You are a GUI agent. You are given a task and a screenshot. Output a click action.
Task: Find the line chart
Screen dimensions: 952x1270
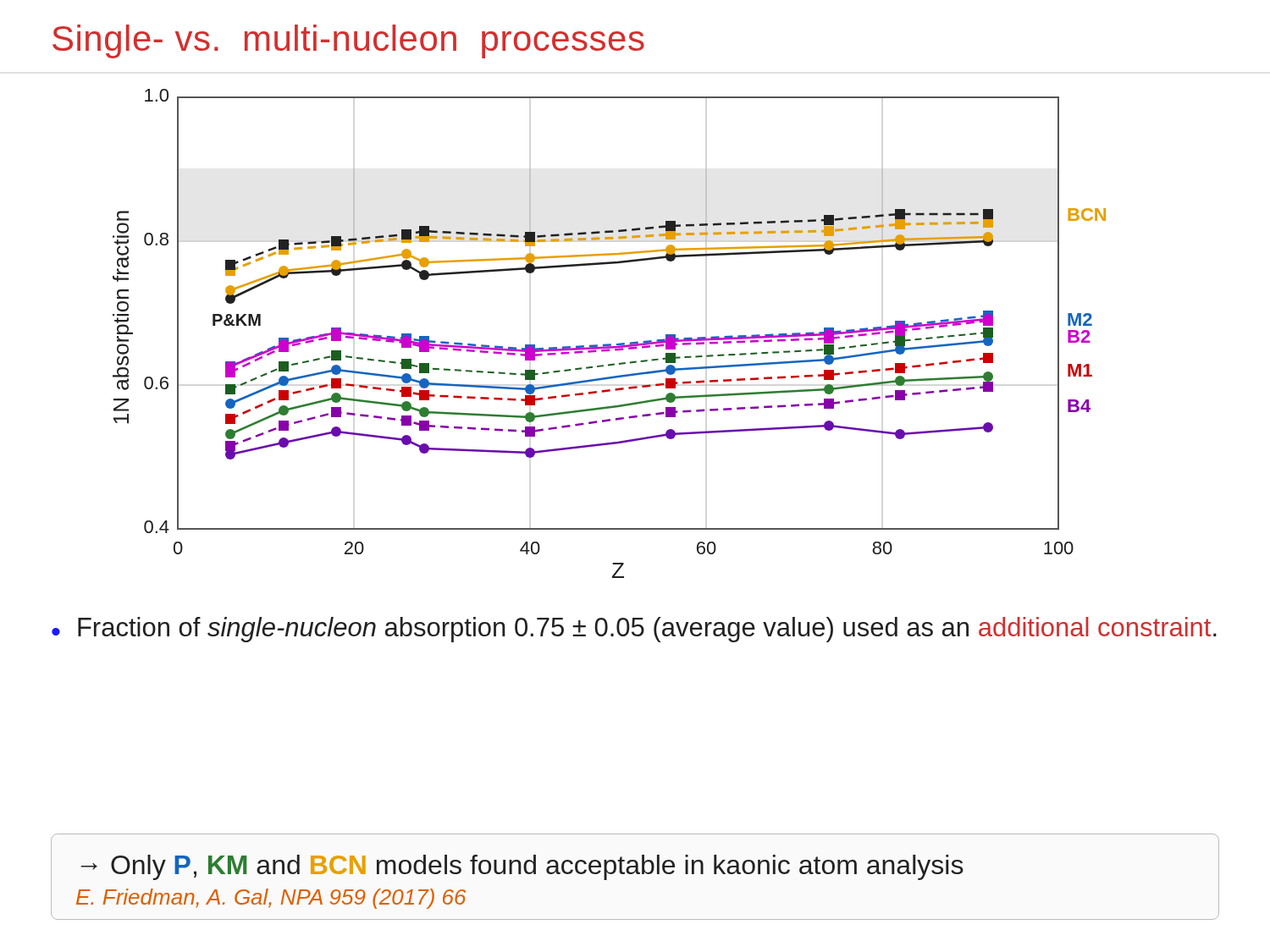tap(610, 330)
